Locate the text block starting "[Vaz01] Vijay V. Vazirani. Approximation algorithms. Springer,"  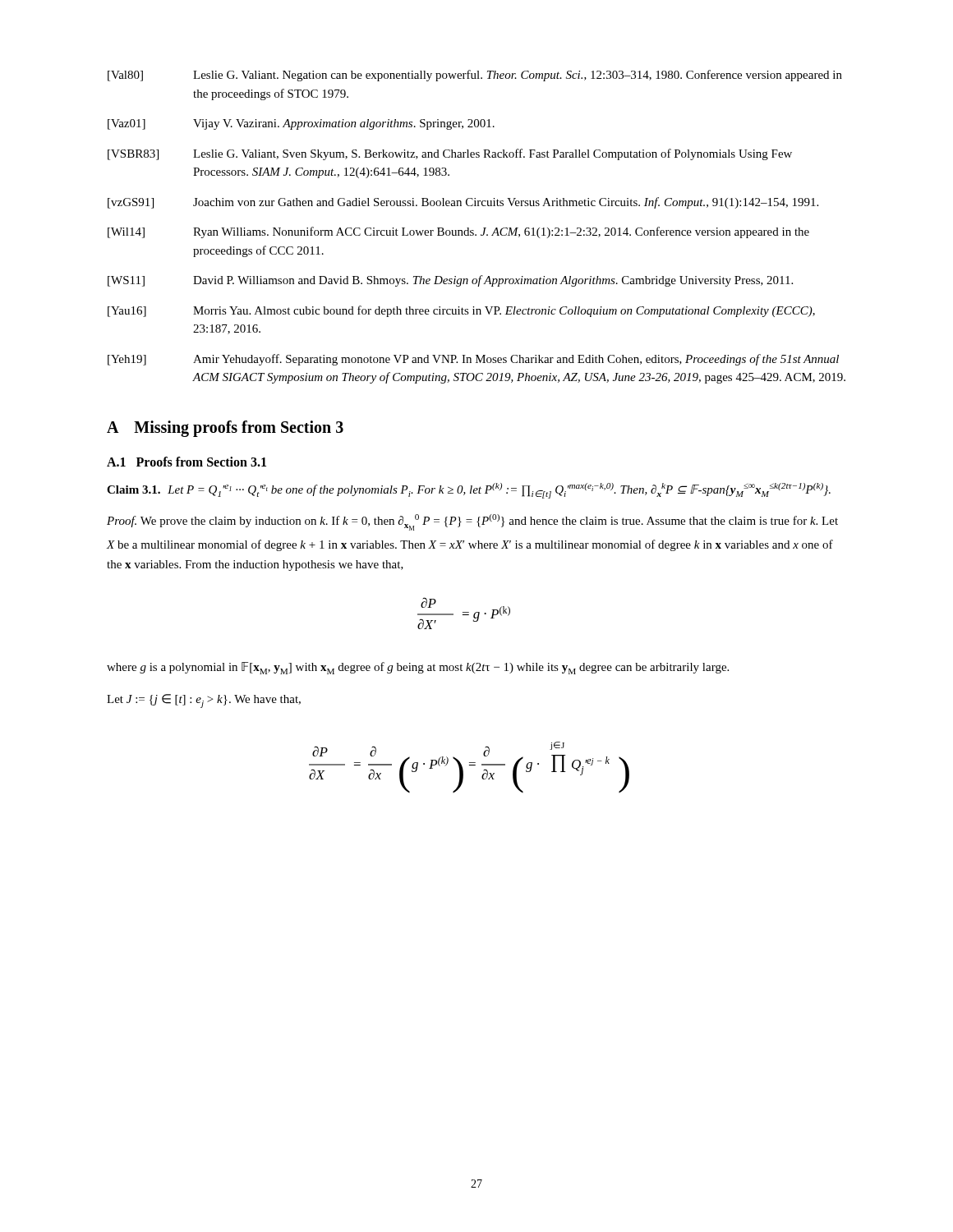click(476, 123)
